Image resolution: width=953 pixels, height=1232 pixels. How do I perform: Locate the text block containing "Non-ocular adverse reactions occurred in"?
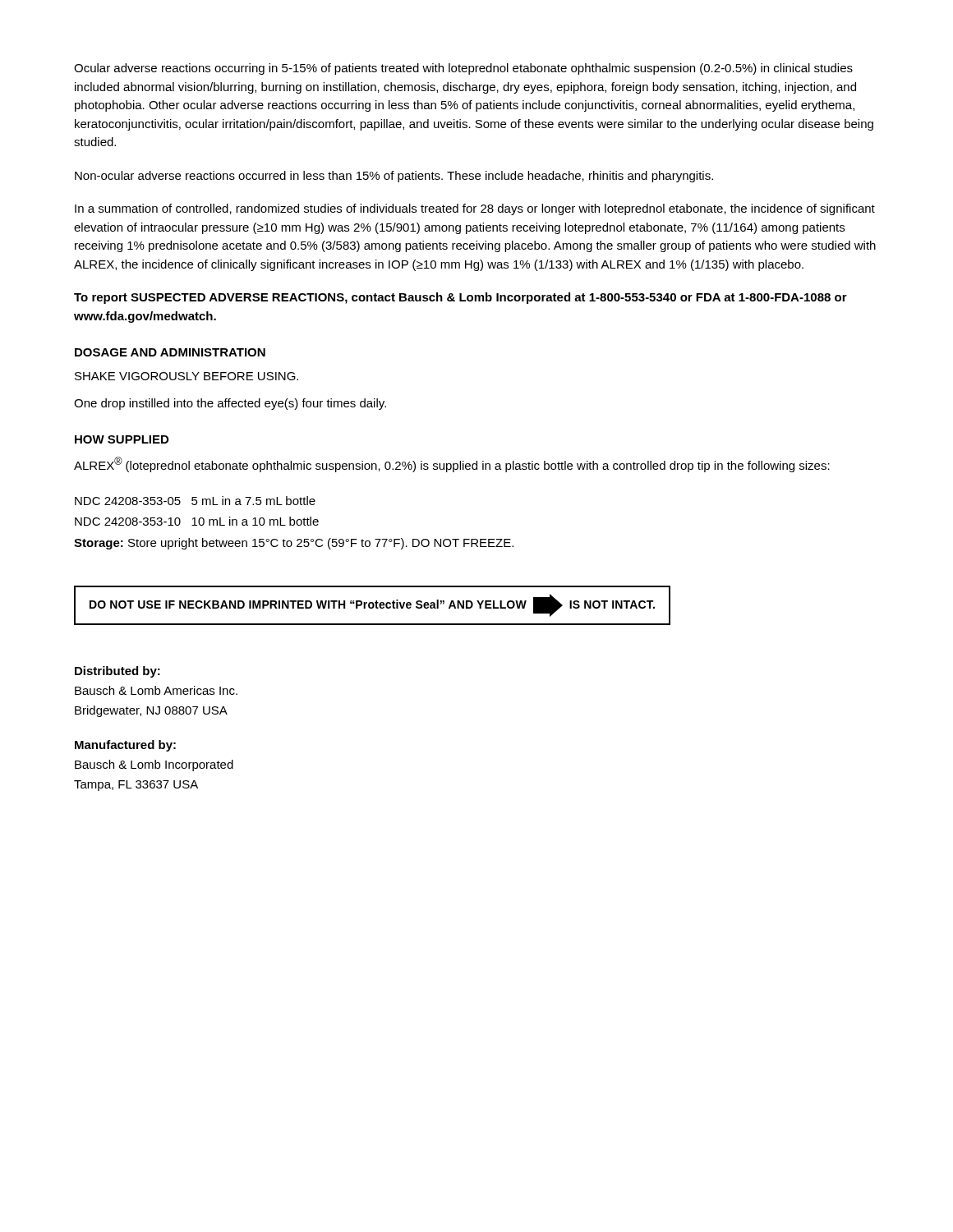point(394,175)
